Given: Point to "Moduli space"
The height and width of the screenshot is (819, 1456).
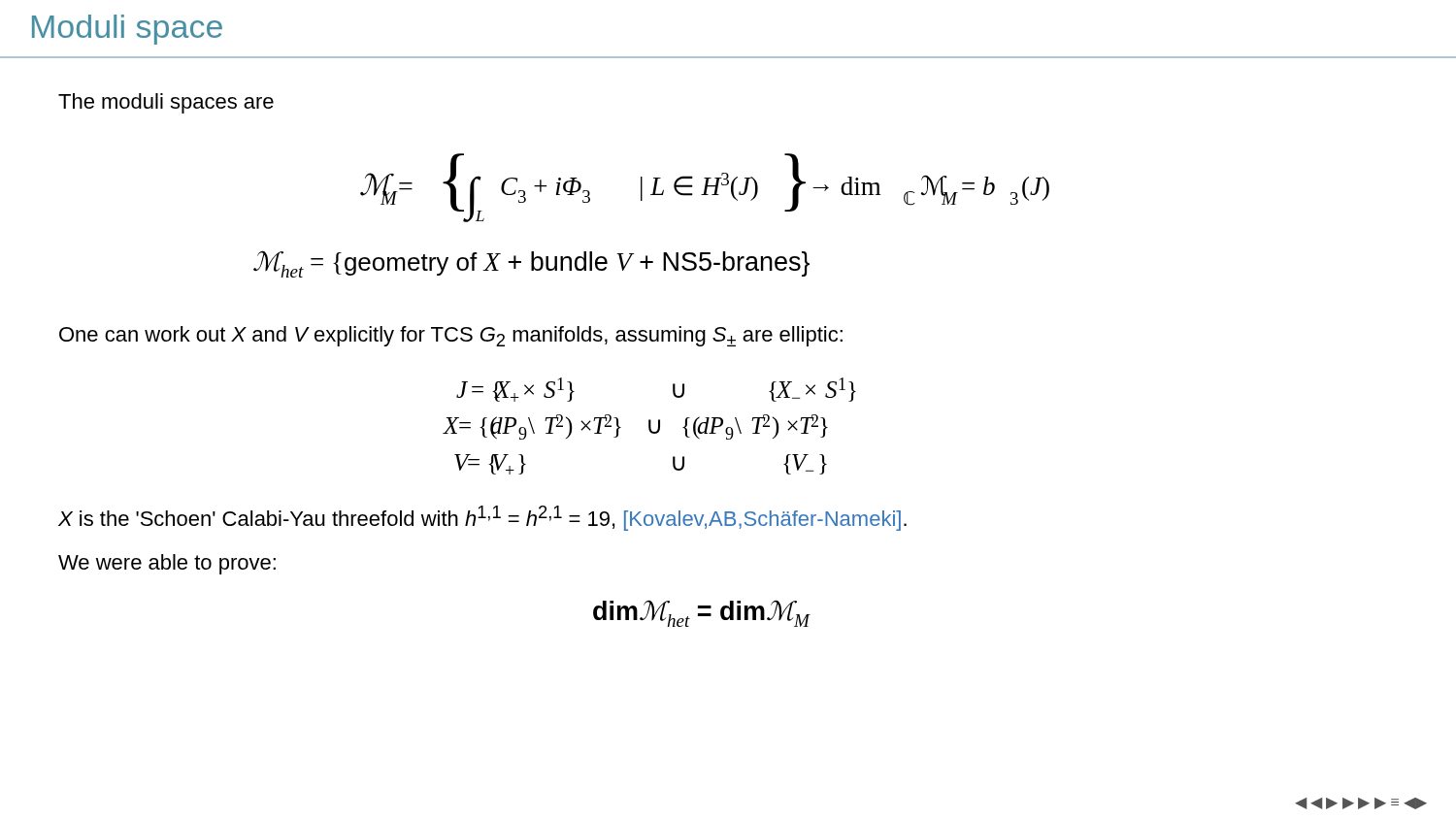Looking at the screenshot, I should point(126,26).
